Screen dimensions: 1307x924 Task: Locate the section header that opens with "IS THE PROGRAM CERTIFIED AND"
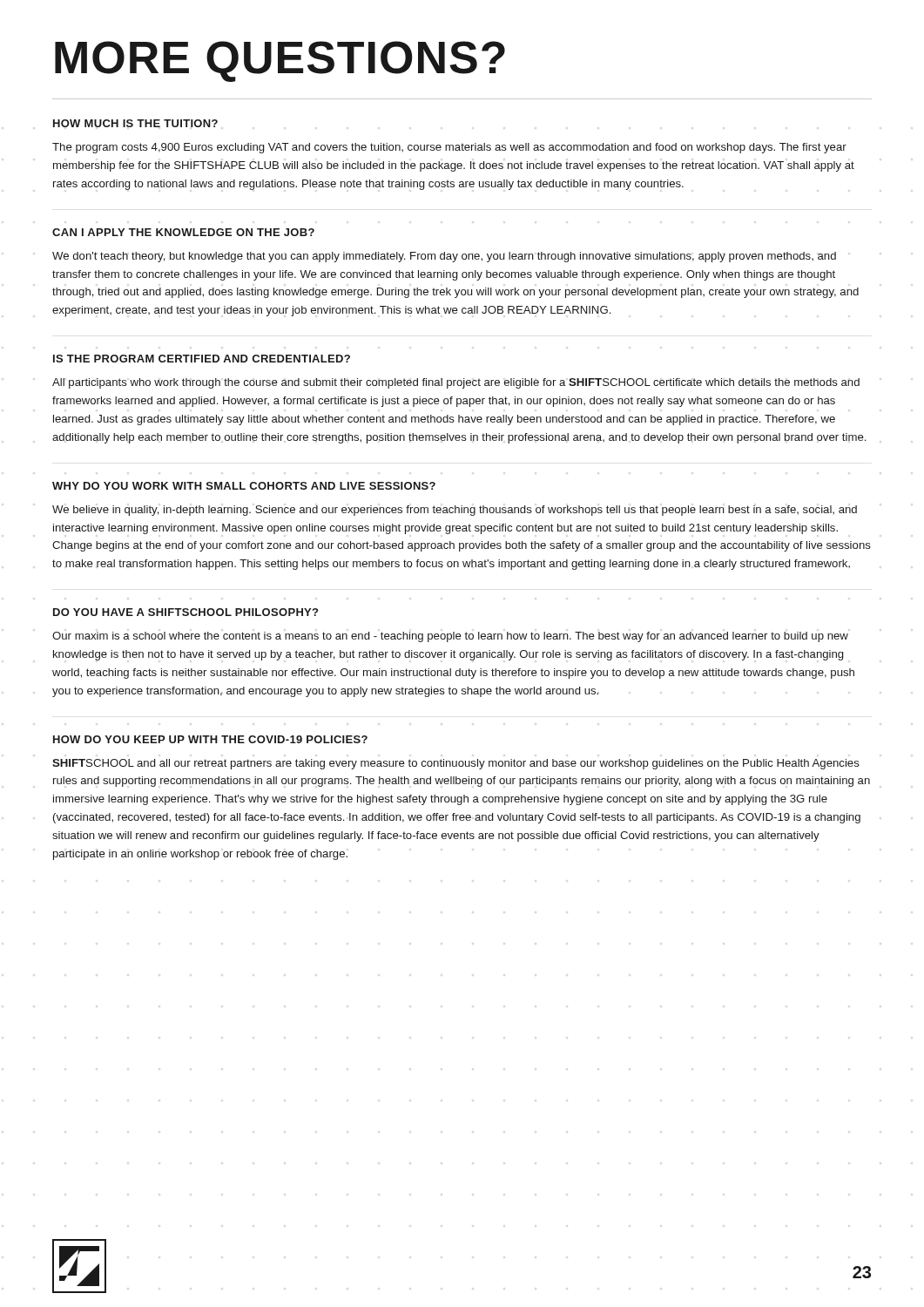(x=202, y=359)
